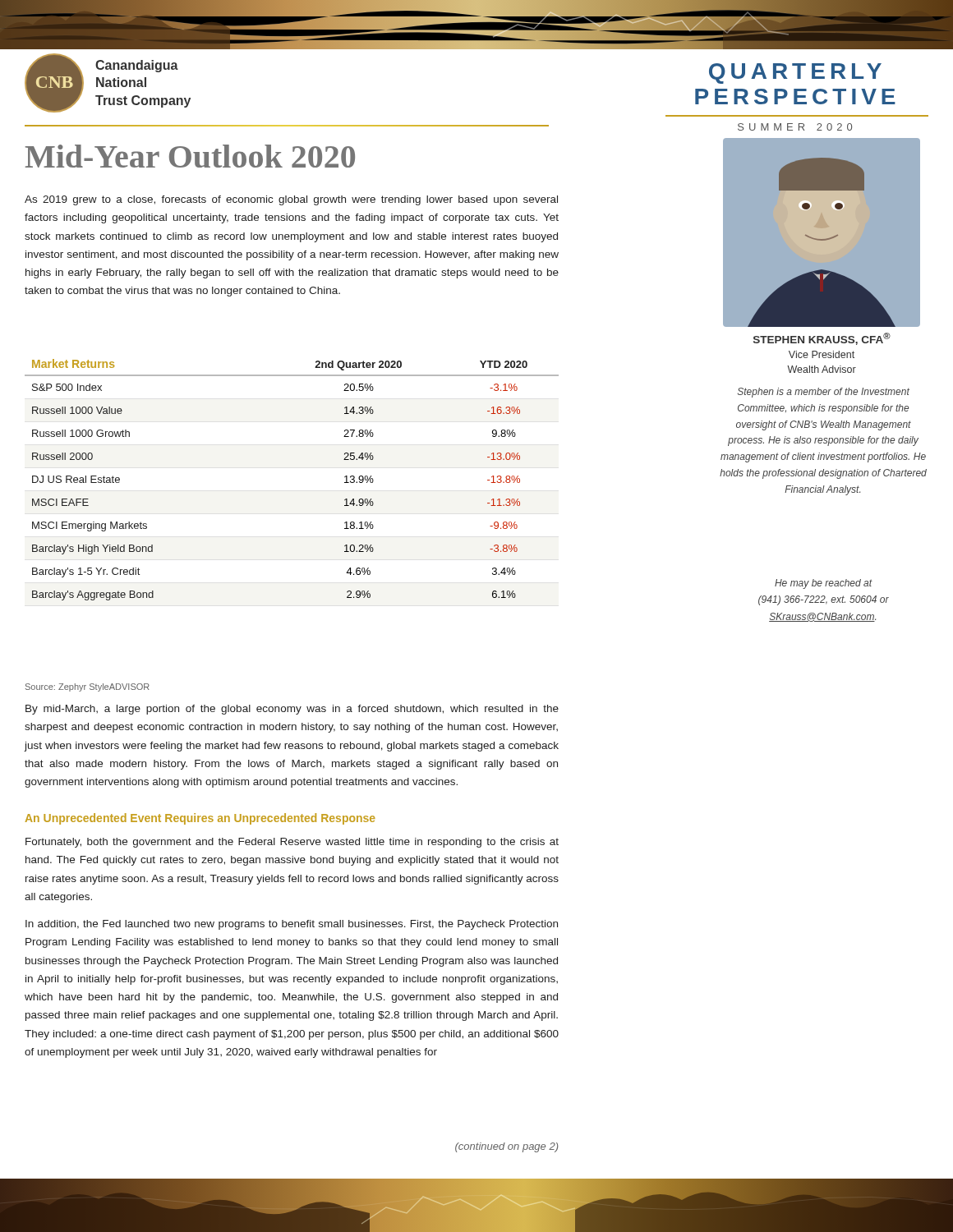Locate the logo

(108, 83)
